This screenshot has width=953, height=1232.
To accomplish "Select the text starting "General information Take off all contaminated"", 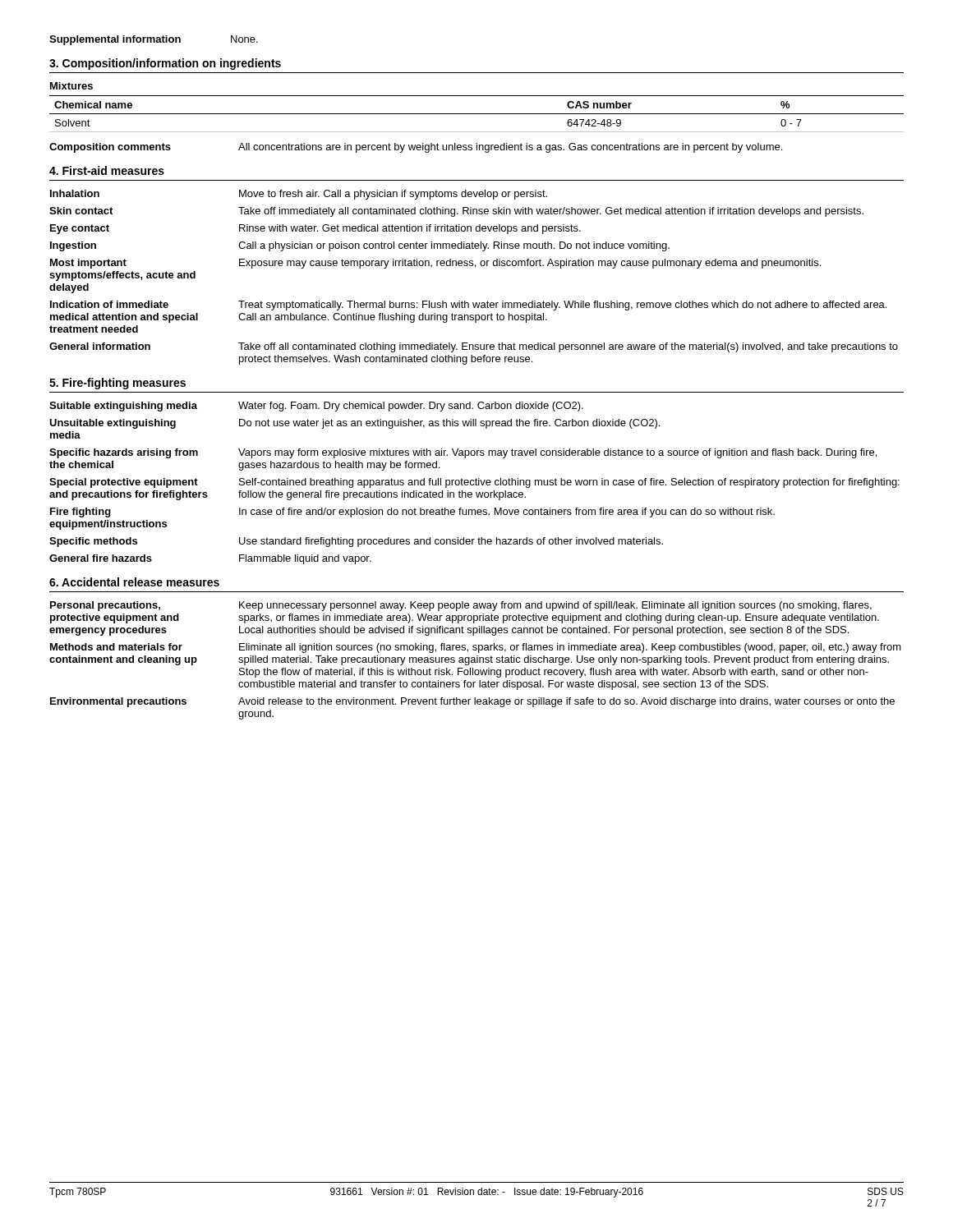I will tap(476, 352).
